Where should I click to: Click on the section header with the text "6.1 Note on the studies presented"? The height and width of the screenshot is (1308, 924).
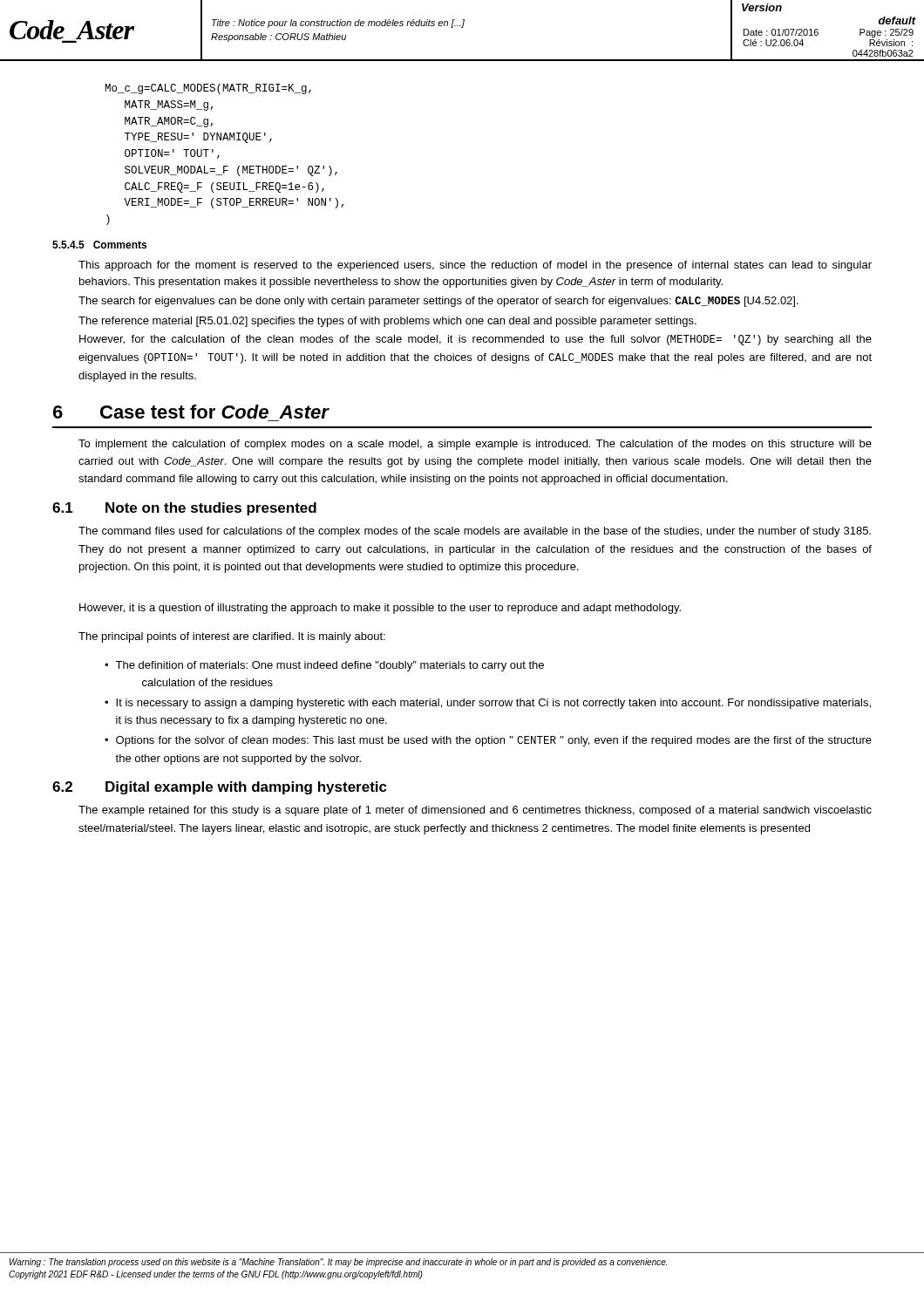coord(185,509)
